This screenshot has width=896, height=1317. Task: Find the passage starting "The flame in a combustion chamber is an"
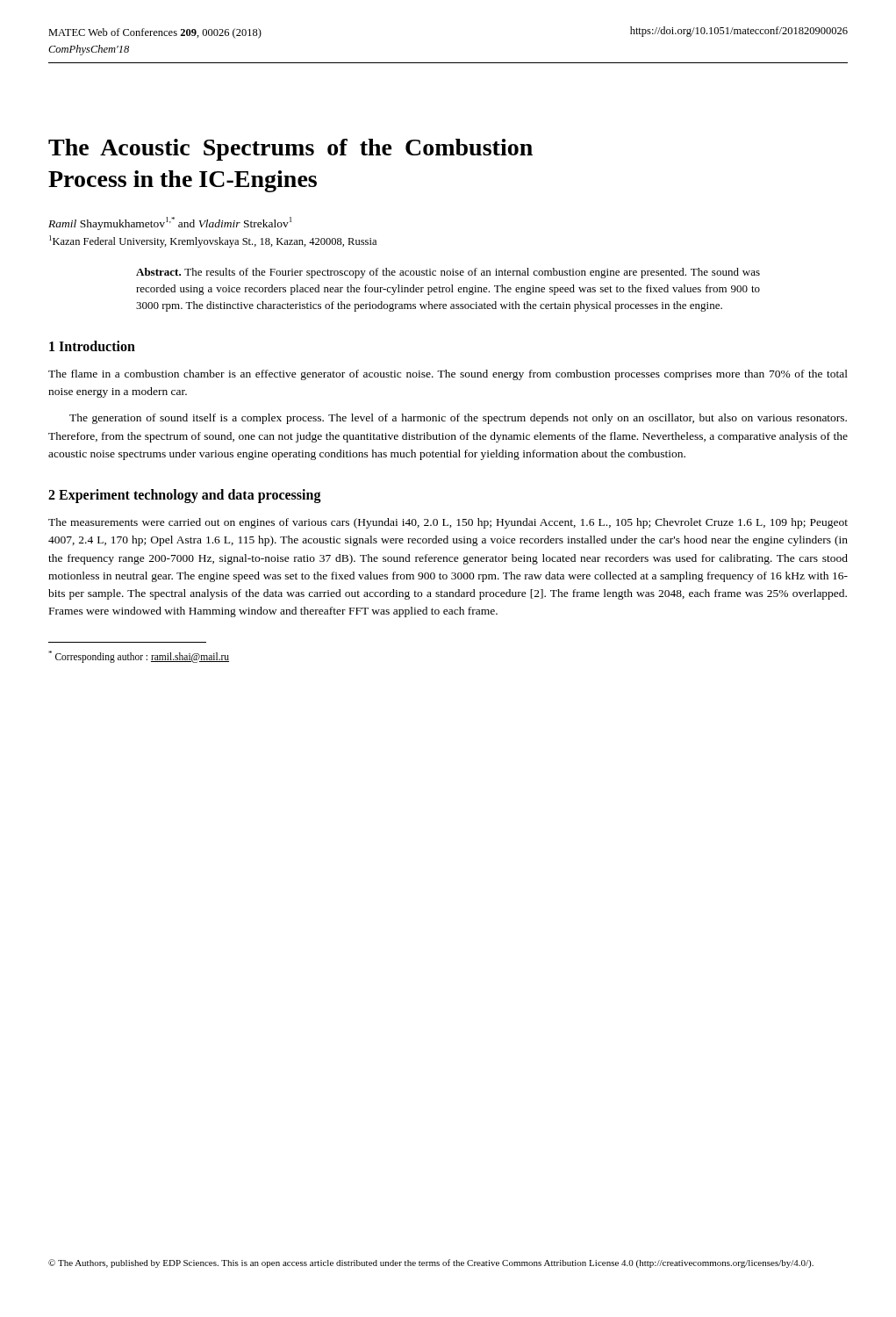(448, 382)
